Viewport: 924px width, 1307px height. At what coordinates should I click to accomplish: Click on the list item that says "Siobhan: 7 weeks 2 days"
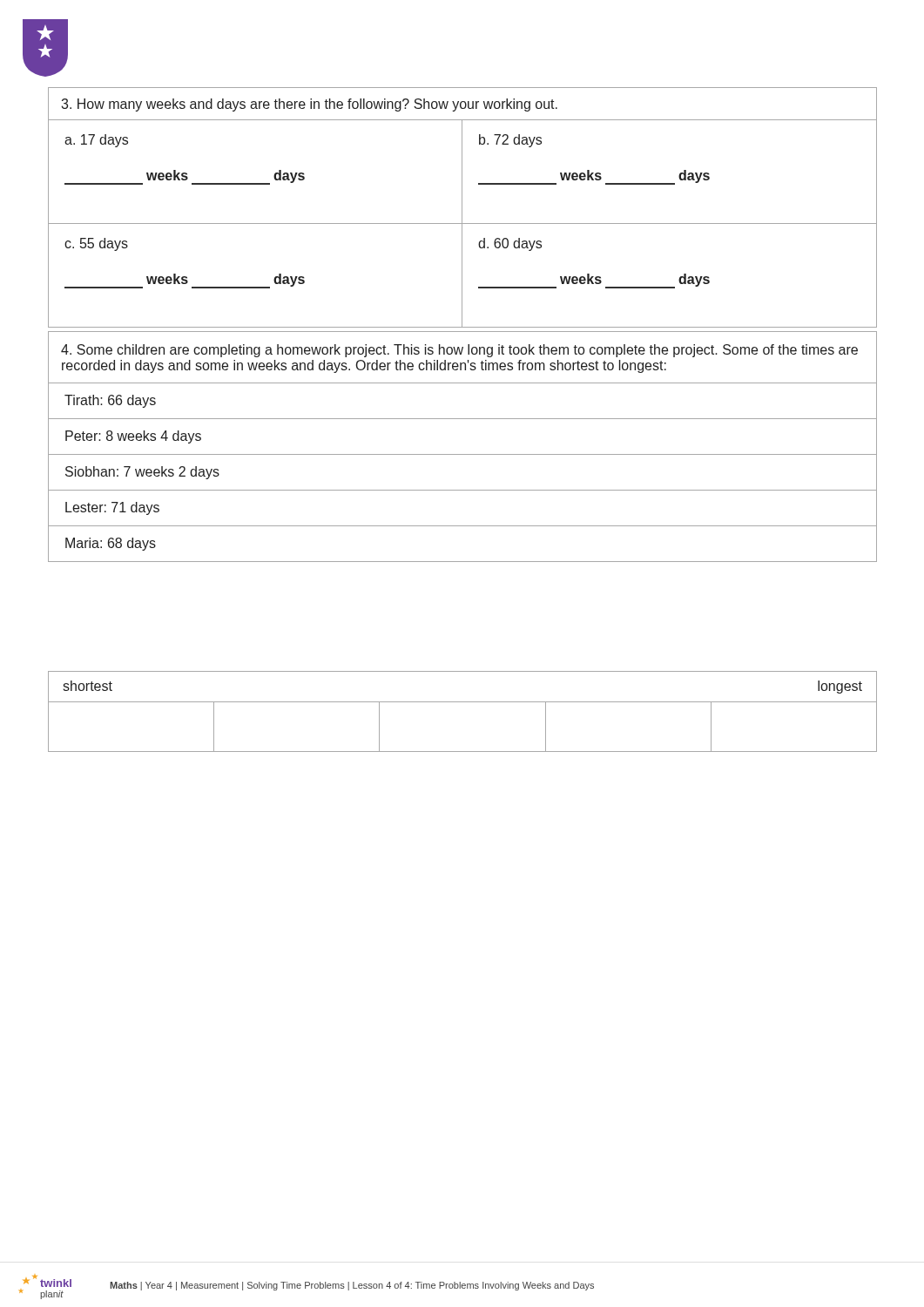click(142, 472)
